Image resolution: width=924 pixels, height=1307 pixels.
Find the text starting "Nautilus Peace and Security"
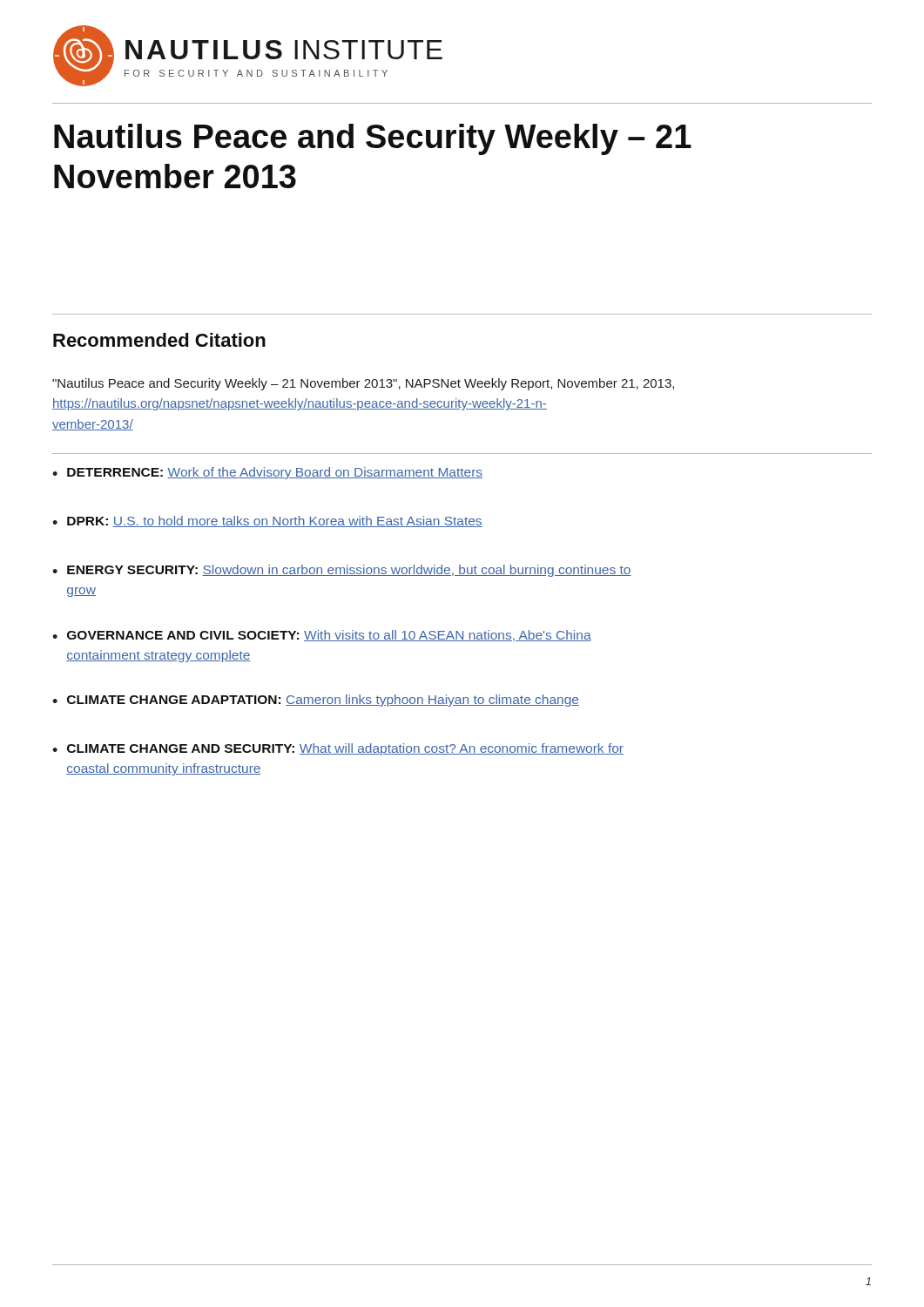click(x=462, y=157)
